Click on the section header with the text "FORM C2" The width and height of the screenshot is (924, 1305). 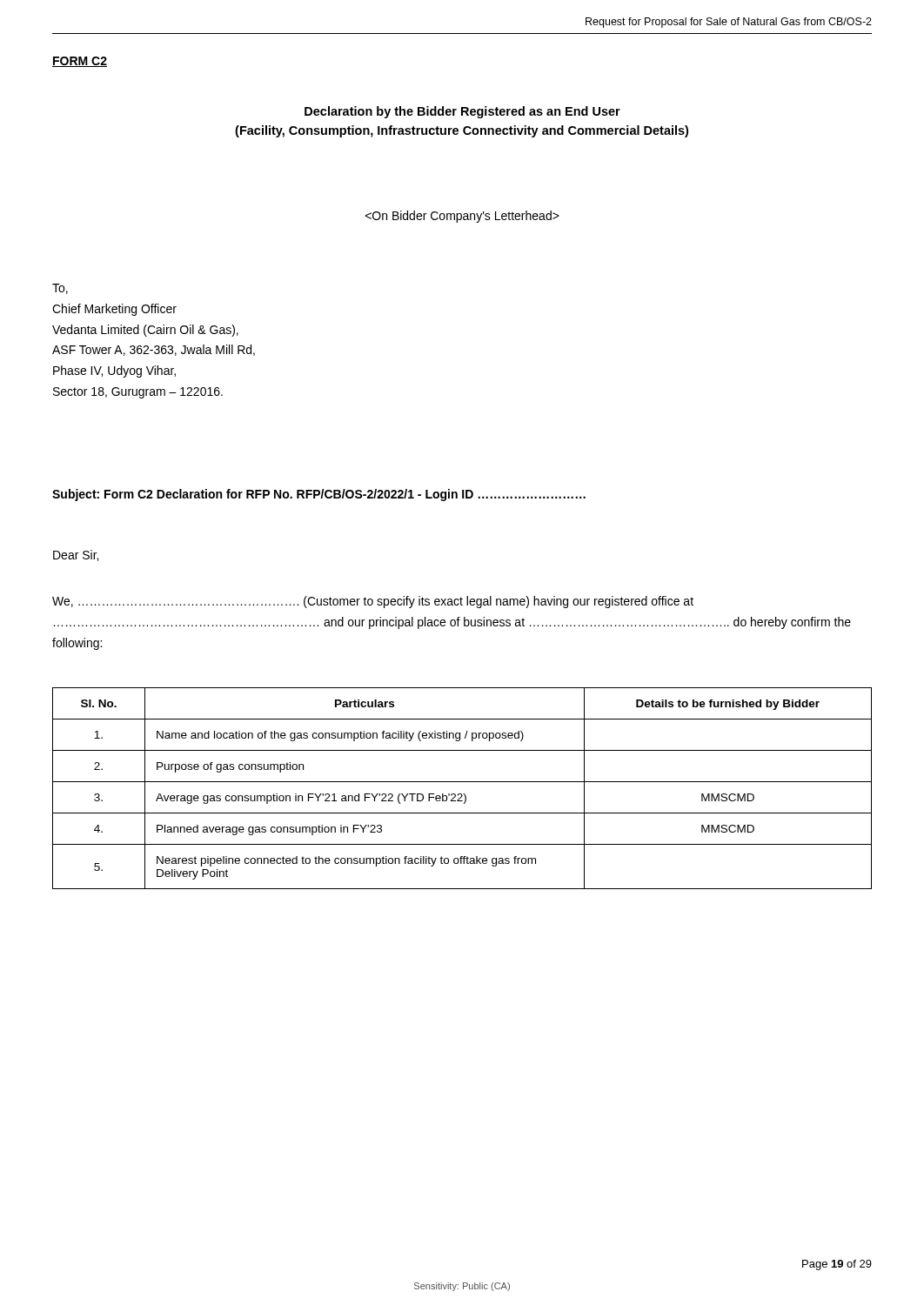point(80,61)
